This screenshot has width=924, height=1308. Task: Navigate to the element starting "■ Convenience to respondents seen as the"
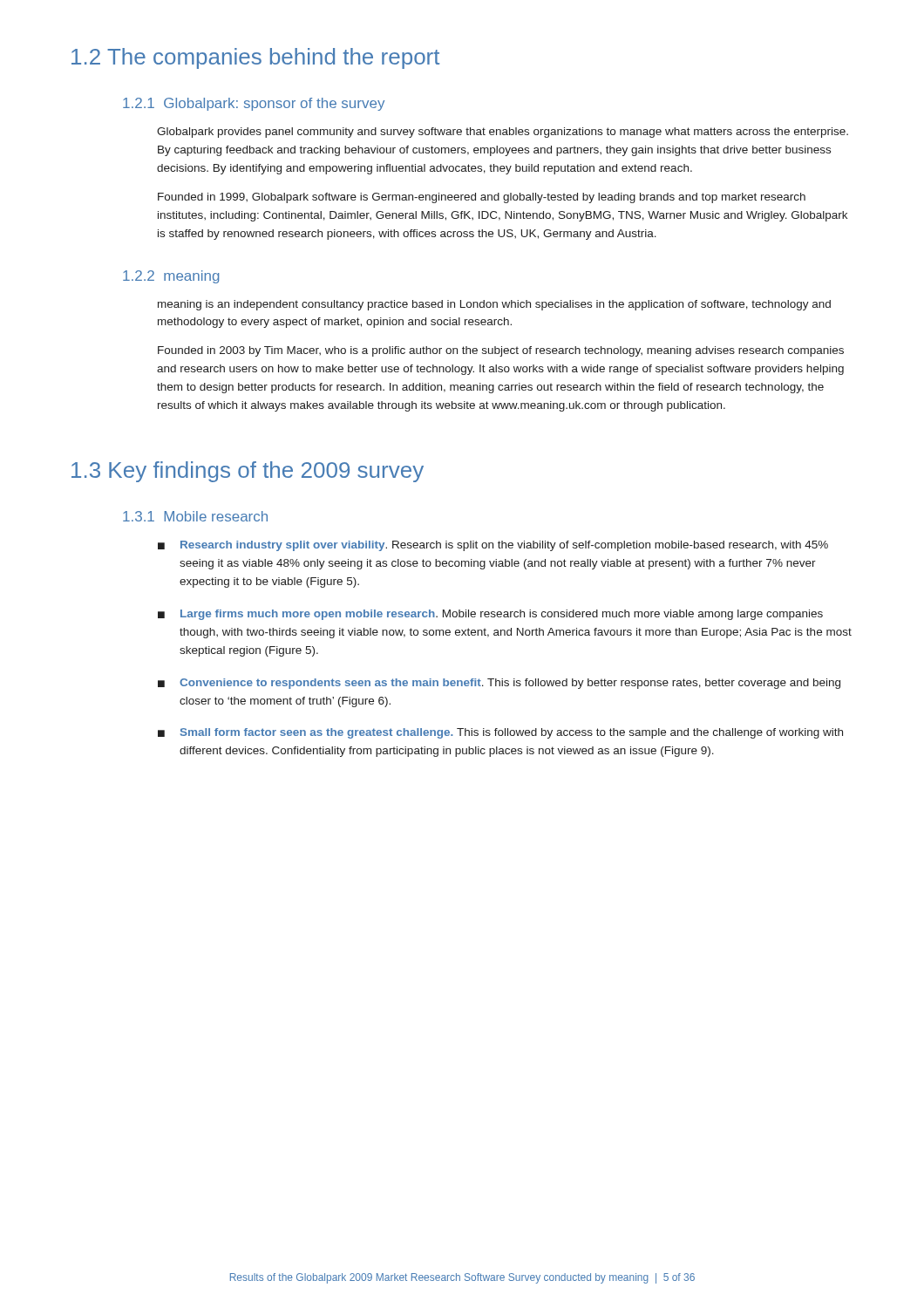tap(506, 692)
